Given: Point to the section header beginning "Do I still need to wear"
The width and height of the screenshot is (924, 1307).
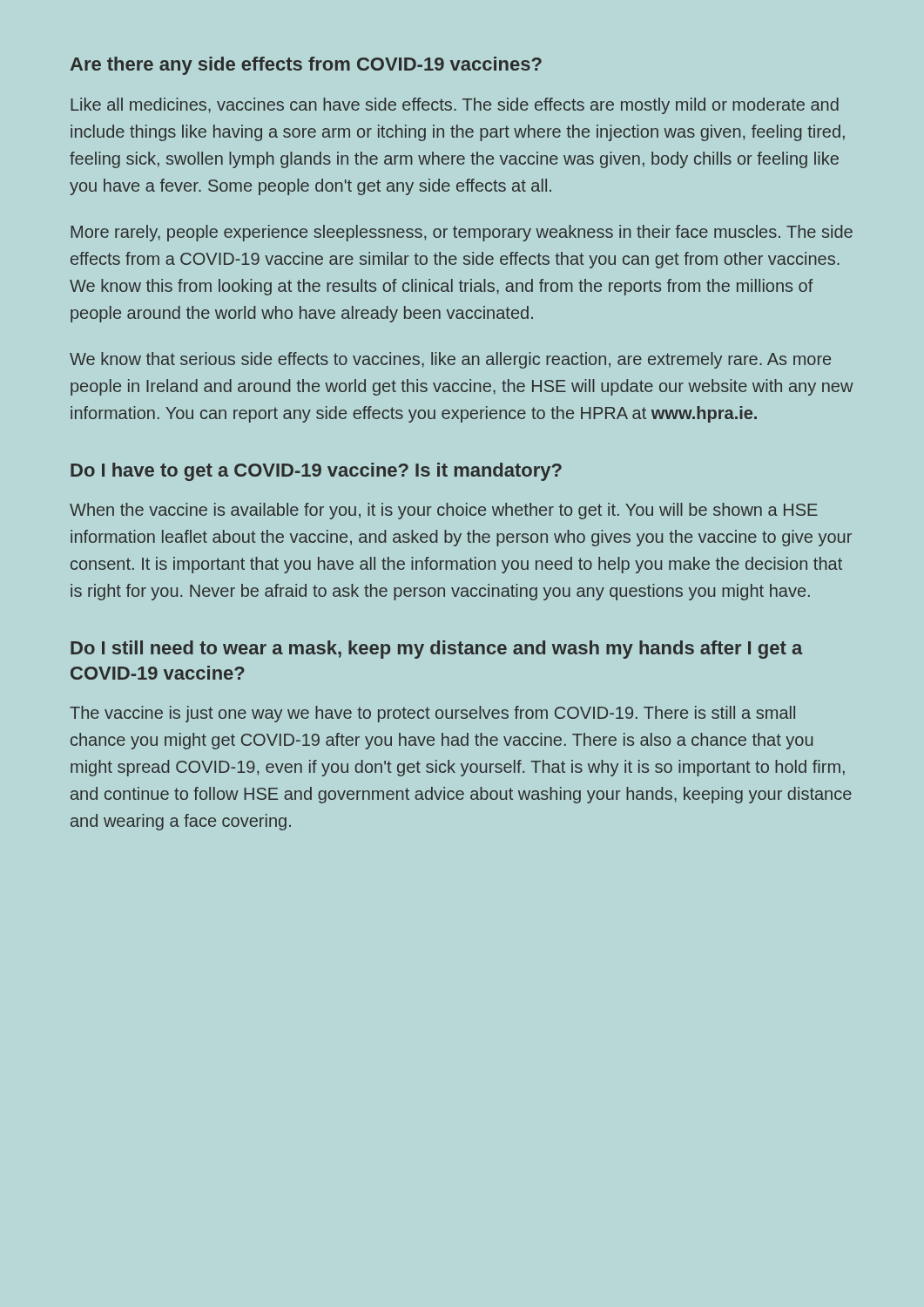Looking at the screenshot, I should [436, 660].
